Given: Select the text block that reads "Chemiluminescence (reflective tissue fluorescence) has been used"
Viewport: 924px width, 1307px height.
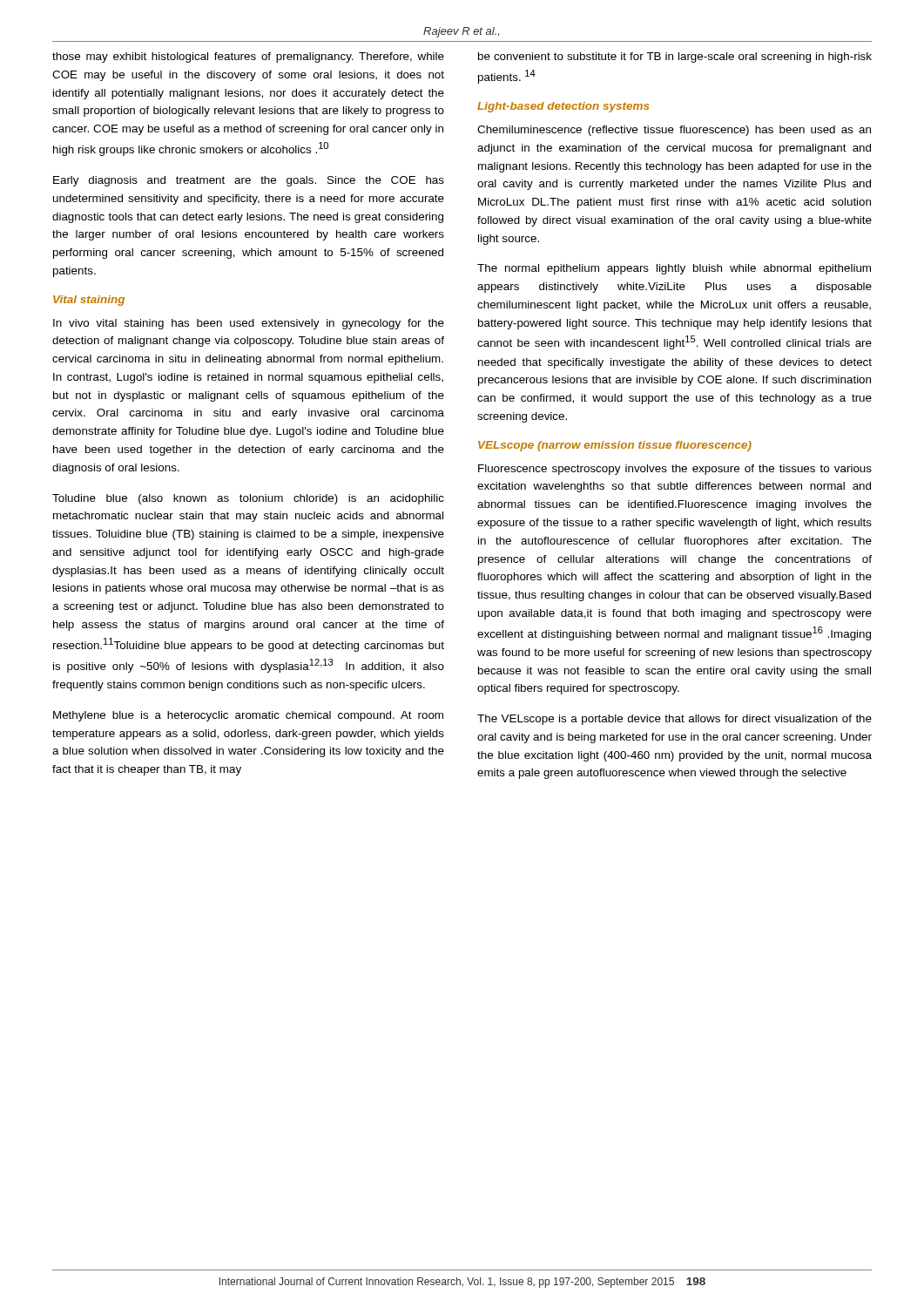Looking at the screenshot, I should (674, 184).
